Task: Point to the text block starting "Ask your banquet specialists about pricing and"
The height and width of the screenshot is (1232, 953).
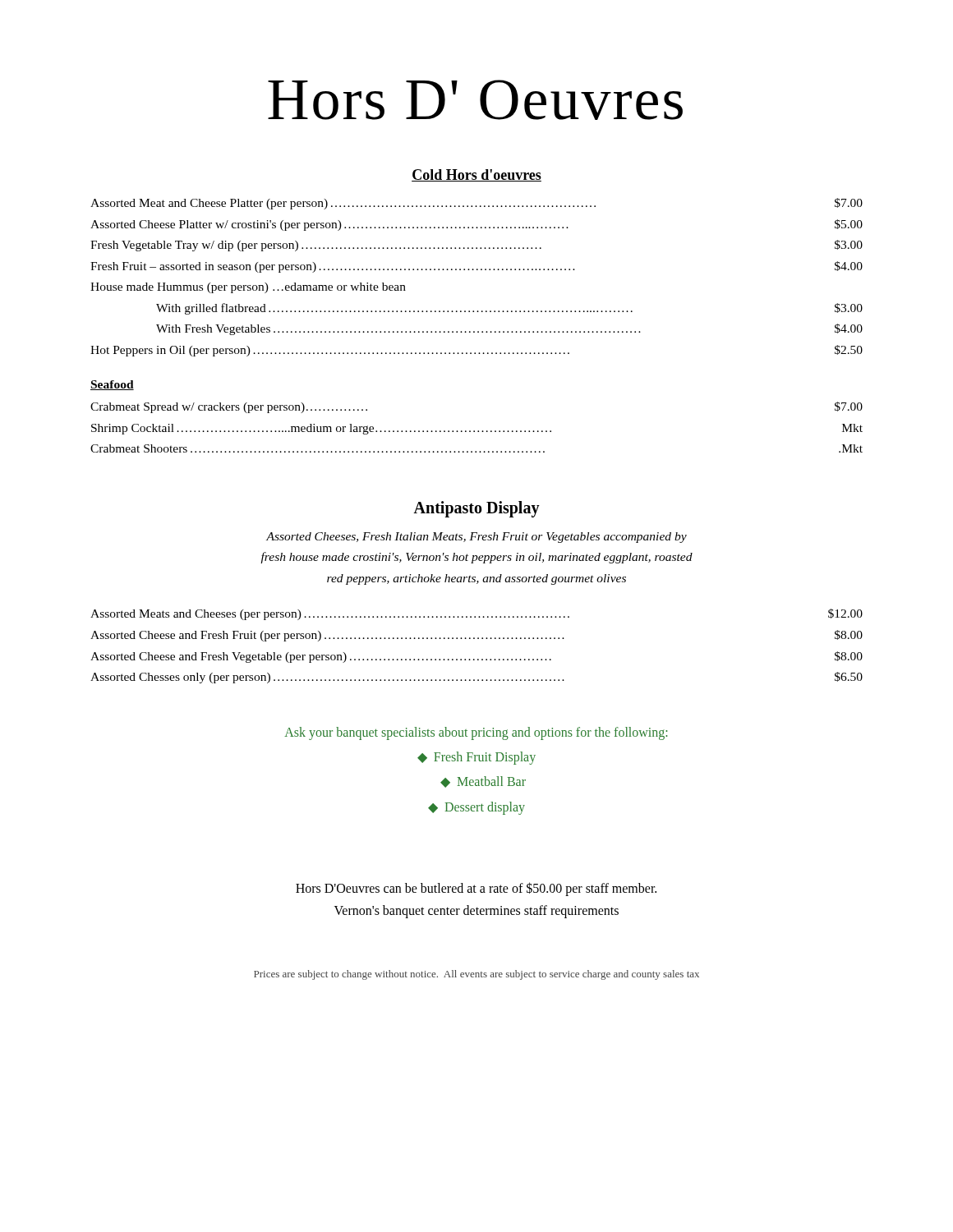Action: pos(476,772)
